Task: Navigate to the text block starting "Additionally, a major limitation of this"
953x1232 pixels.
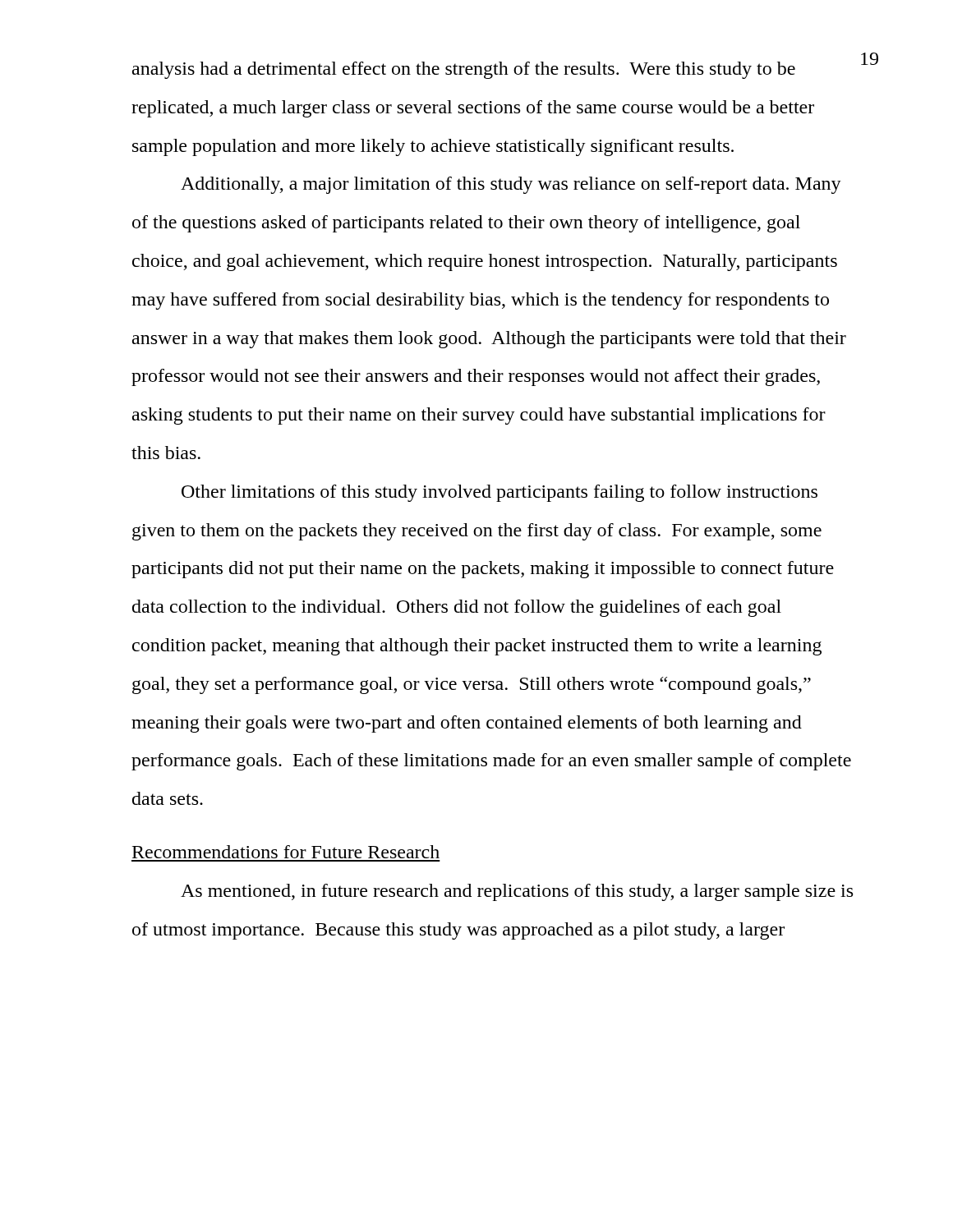Action: point(511,185)
